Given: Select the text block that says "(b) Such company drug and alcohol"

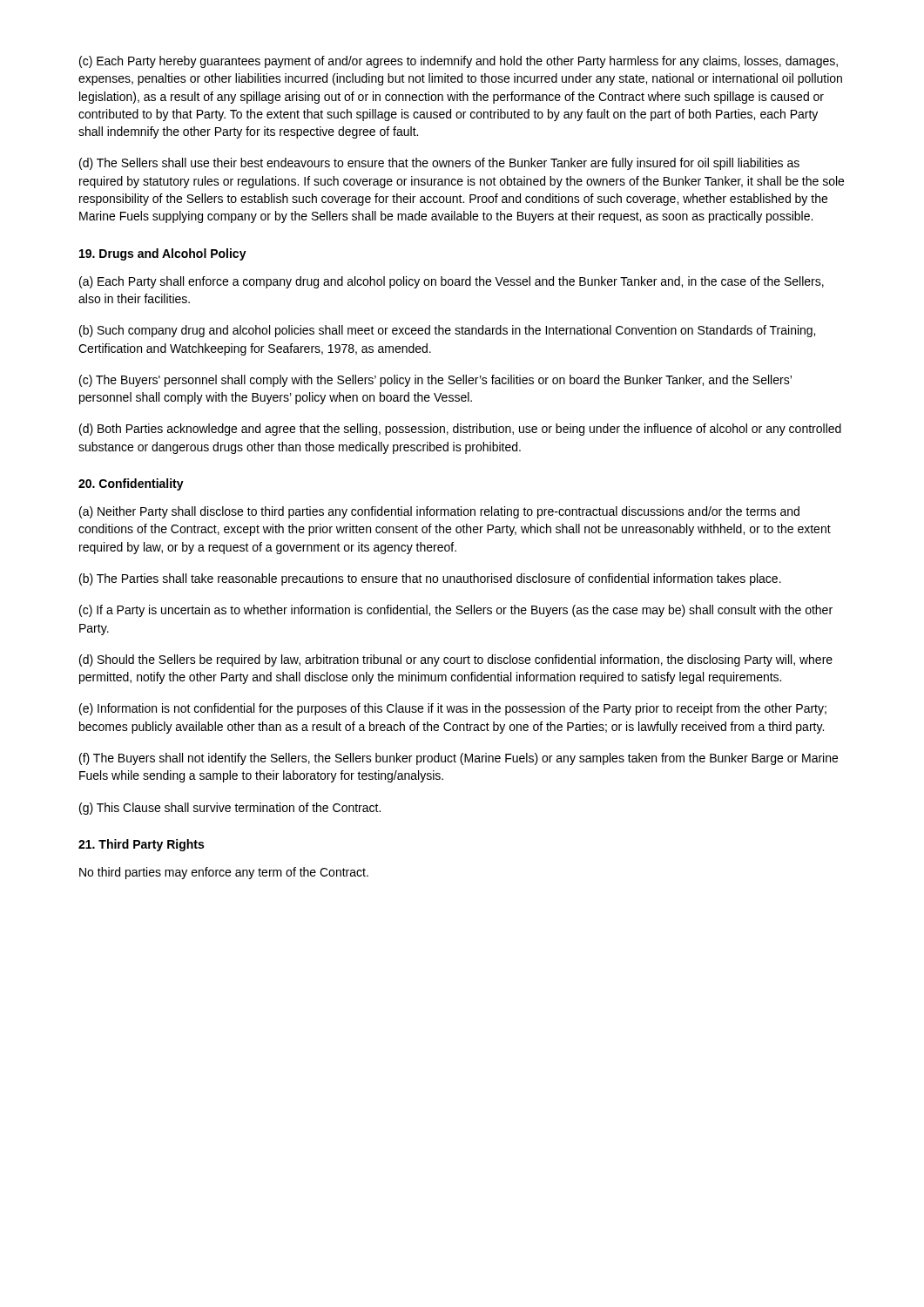Looking at the screenshot, I should pyautogui.click(x=447, y=339).
